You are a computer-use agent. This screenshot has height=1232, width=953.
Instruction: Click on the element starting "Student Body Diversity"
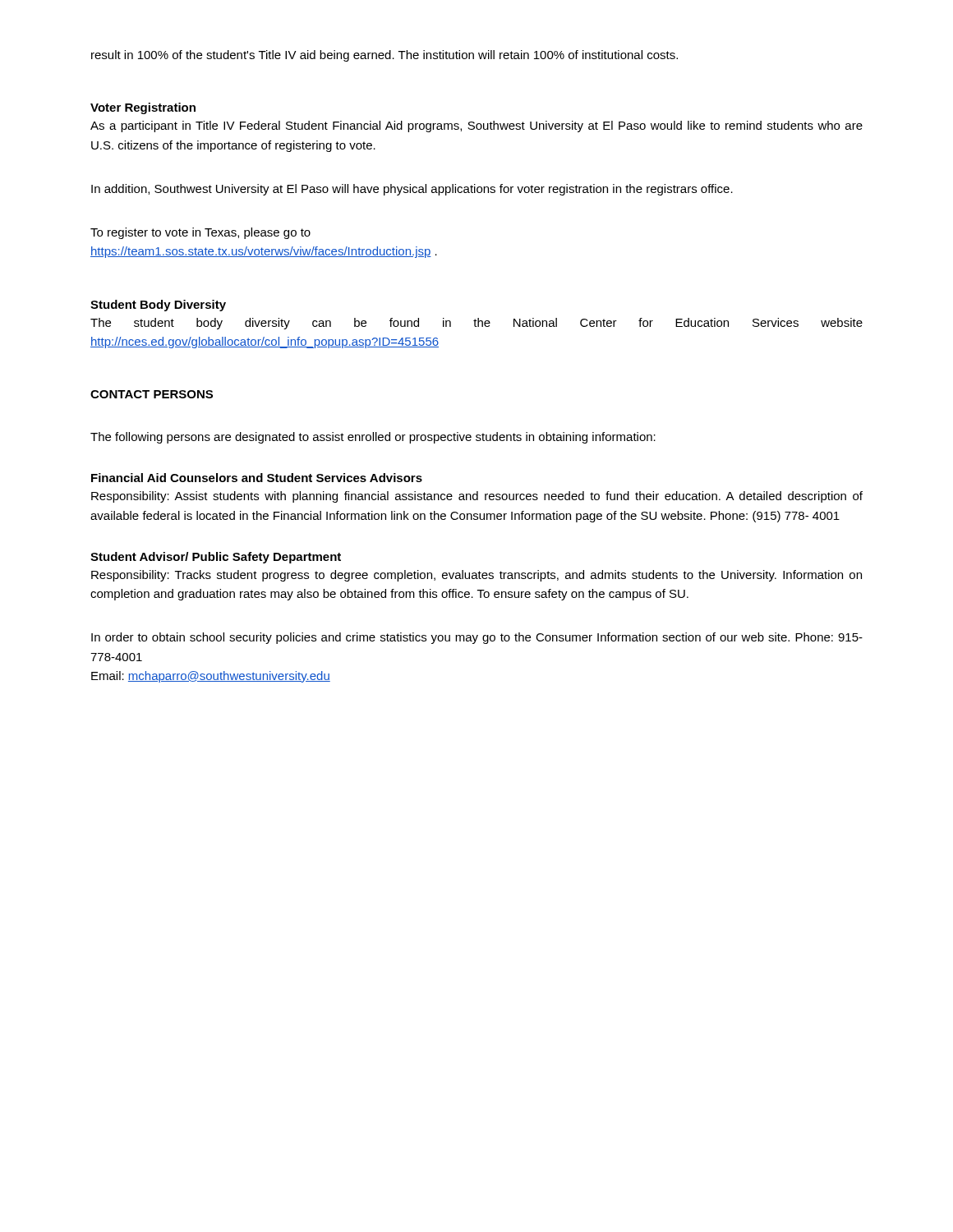[158, 304]
